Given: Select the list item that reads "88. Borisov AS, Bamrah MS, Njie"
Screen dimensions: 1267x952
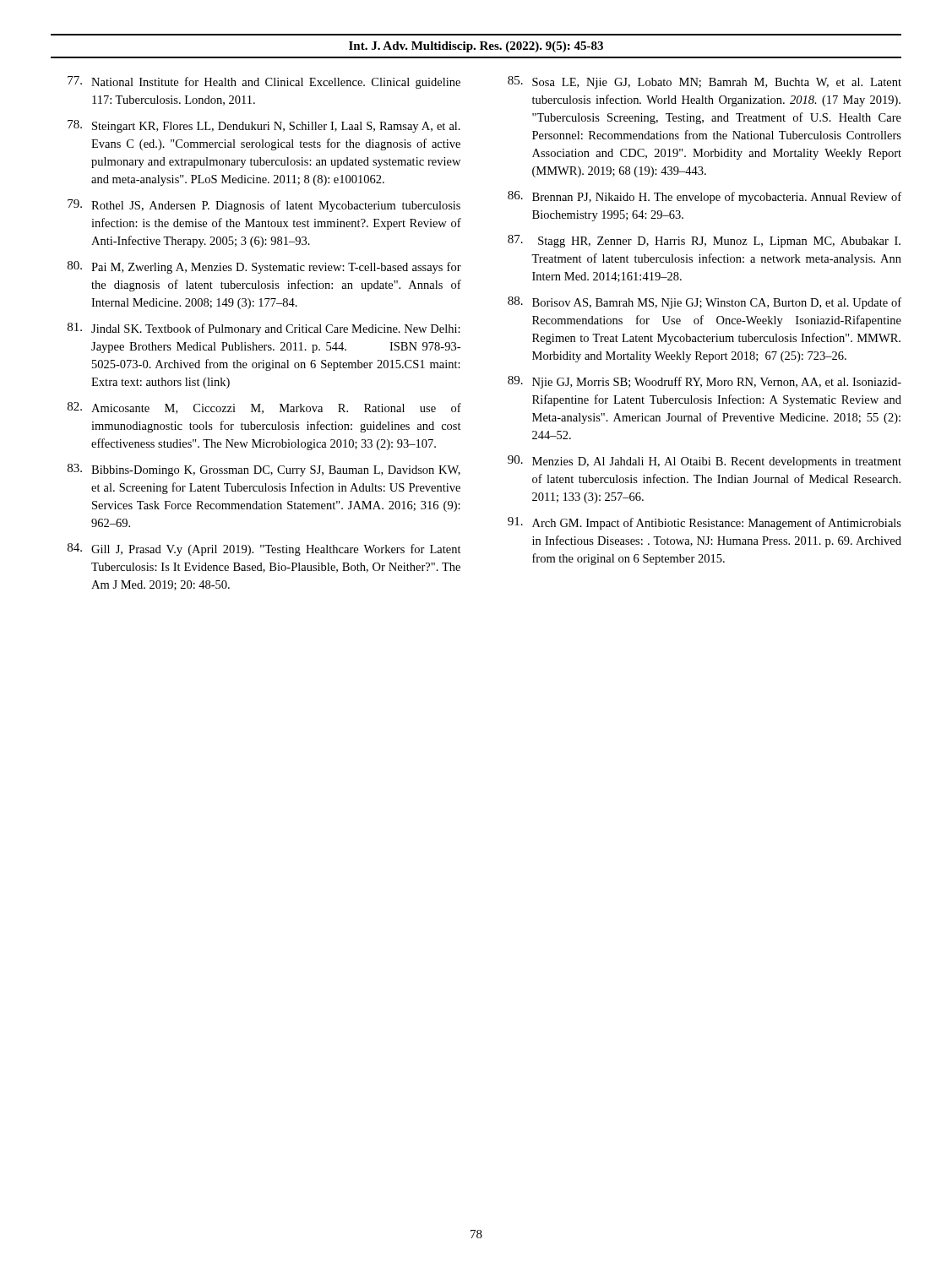Looking at the screenshot, I should coord(696,330).
